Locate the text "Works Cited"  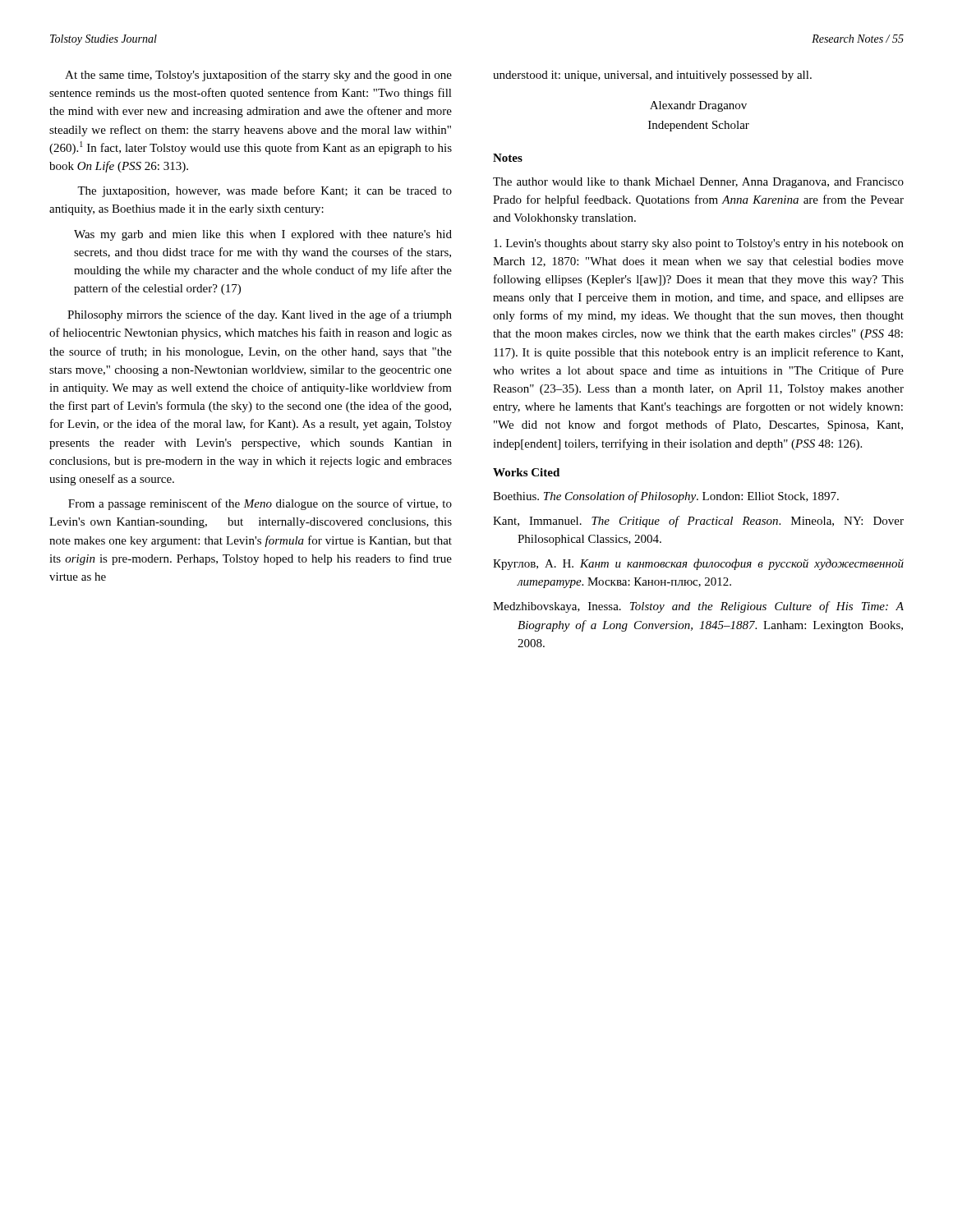(x=526, y=472)
